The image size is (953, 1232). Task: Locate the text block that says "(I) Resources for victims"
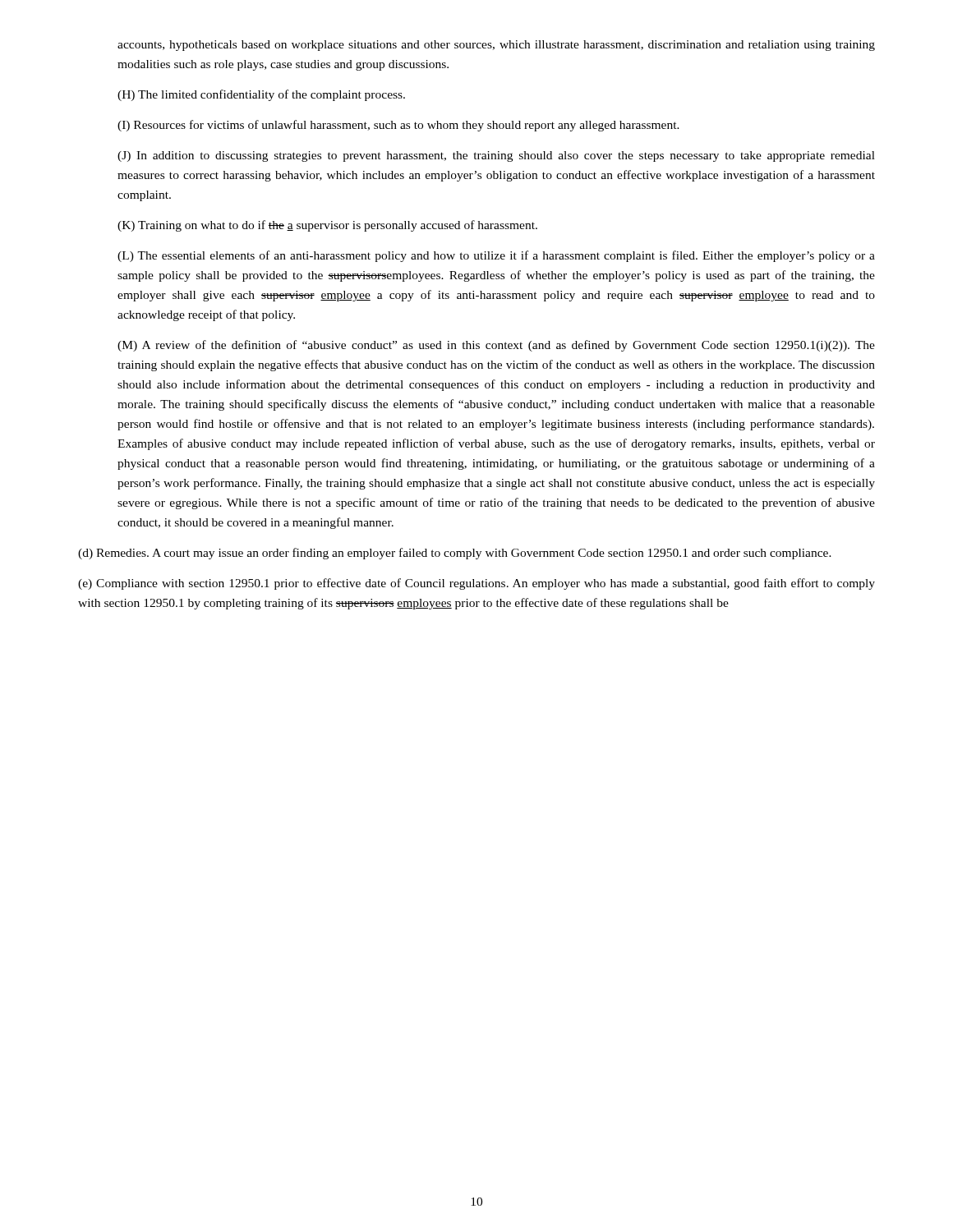[x=496, y=125]
